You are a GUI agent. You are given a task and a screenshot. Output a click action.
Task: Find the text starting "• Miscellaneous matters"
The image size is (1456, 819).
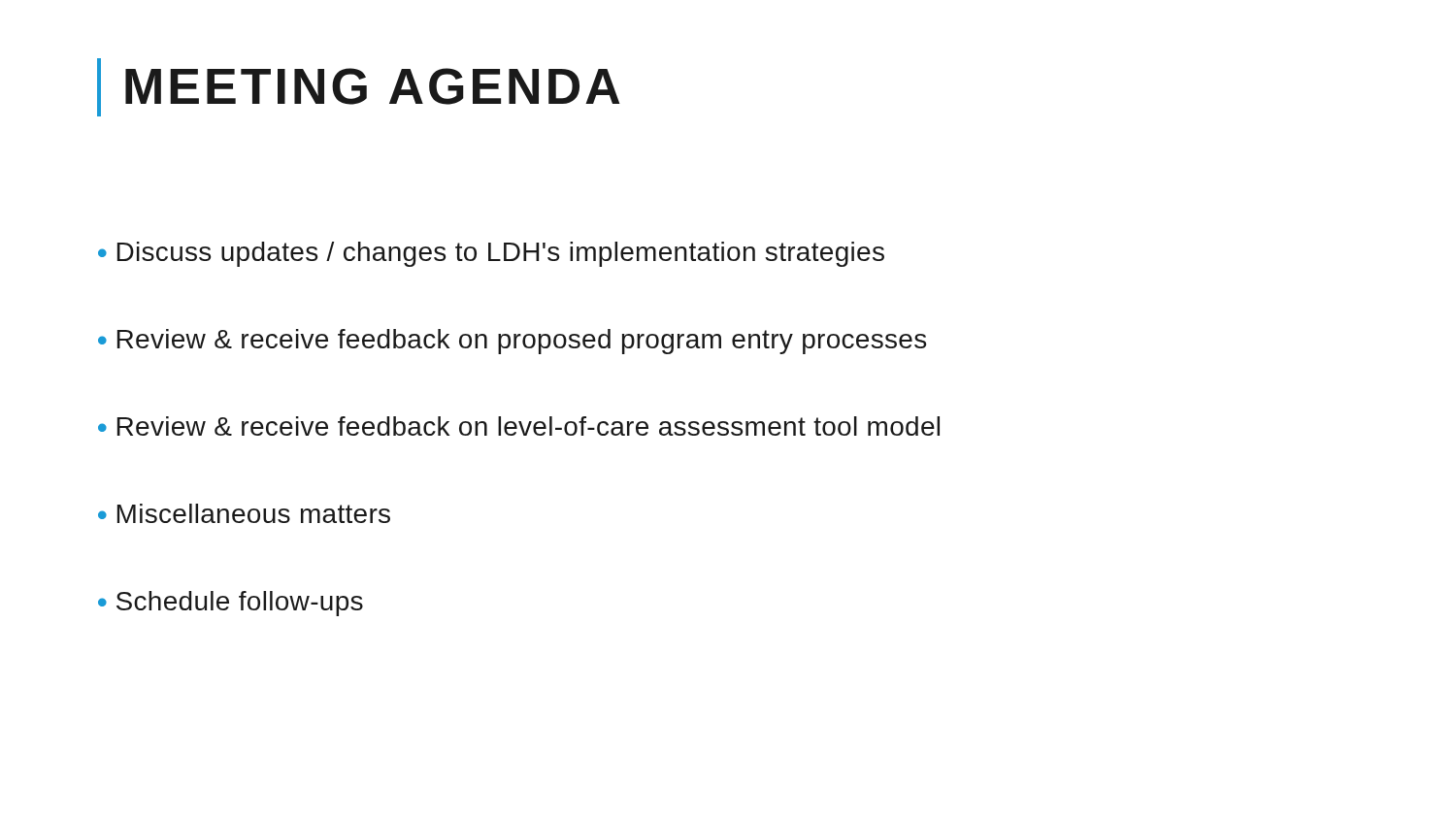244,515
